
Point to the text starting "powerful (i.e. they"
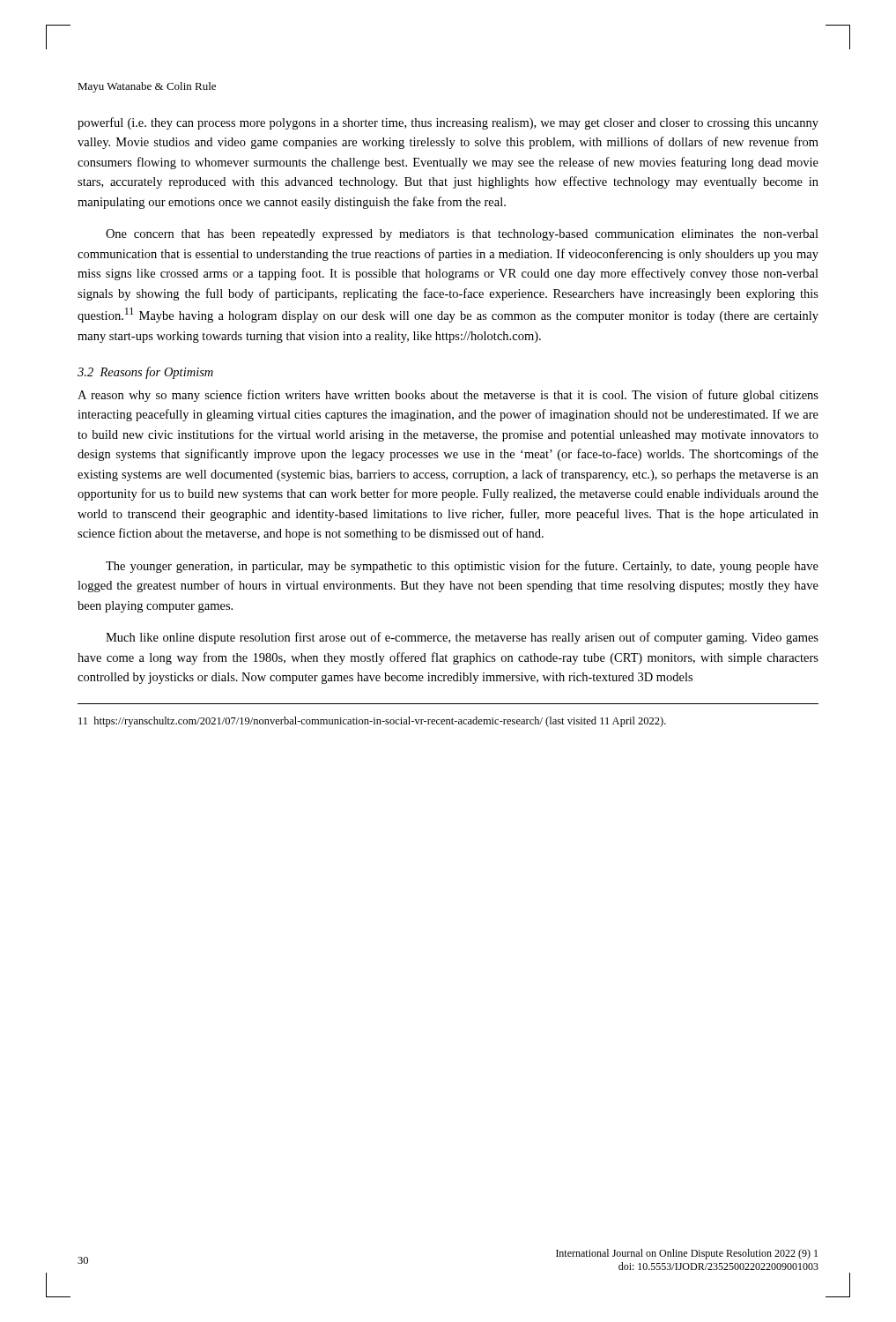tap(448, 162)
